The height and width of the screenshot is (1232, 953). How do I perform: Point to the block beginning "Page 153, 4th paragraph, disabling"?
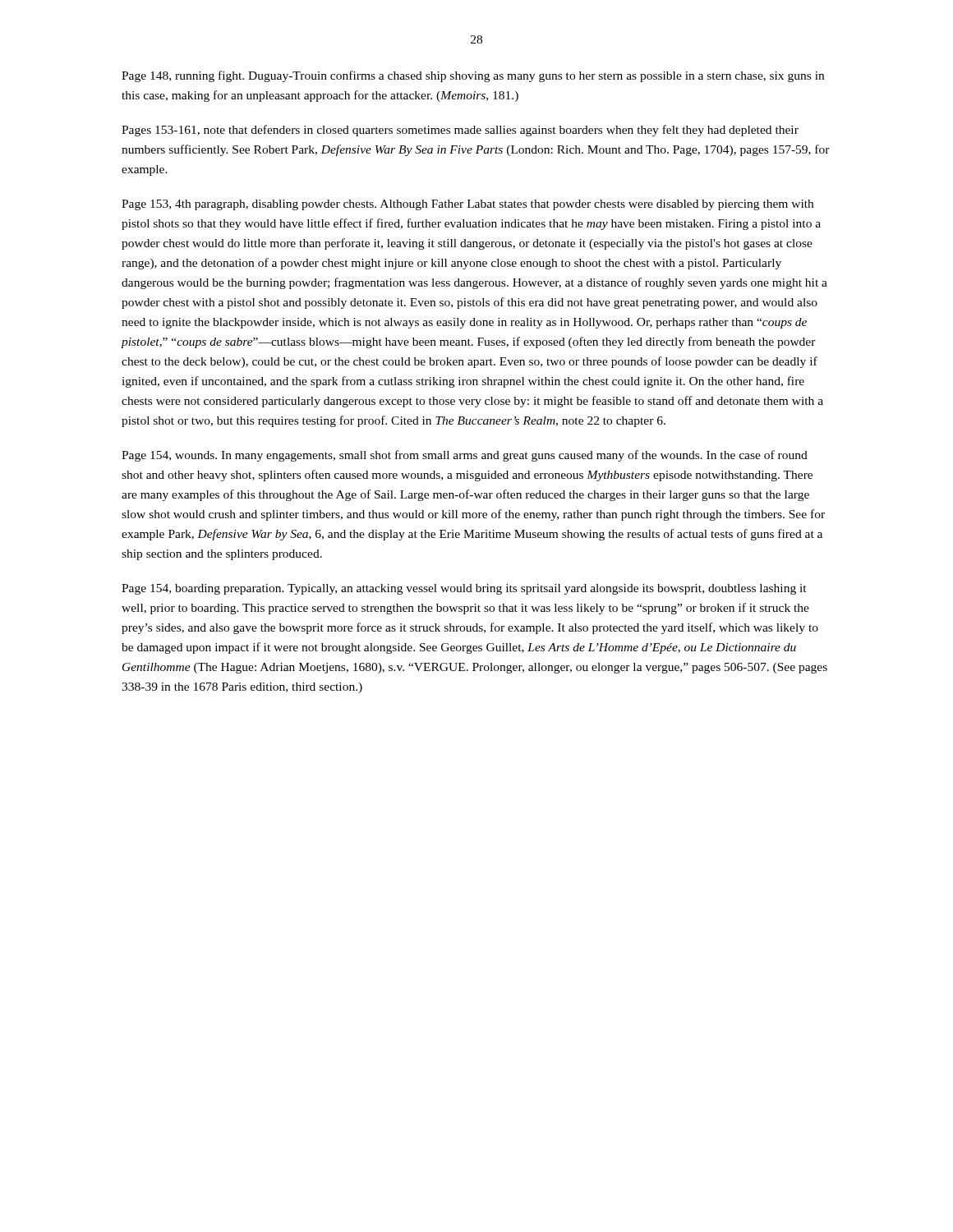pos(474,312)
